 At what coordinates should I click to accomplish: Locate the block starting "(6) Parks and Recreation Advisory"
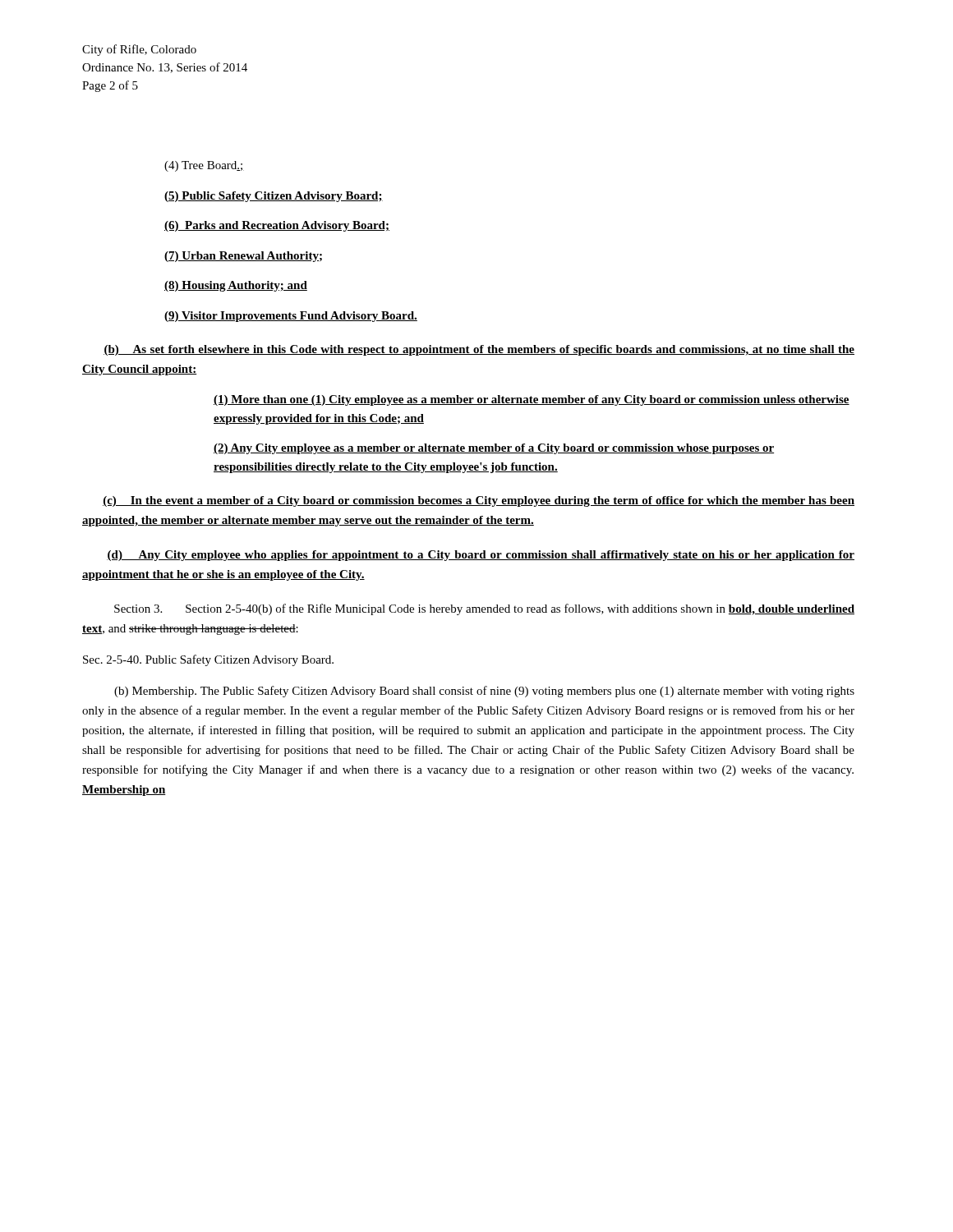click(277, 225)
